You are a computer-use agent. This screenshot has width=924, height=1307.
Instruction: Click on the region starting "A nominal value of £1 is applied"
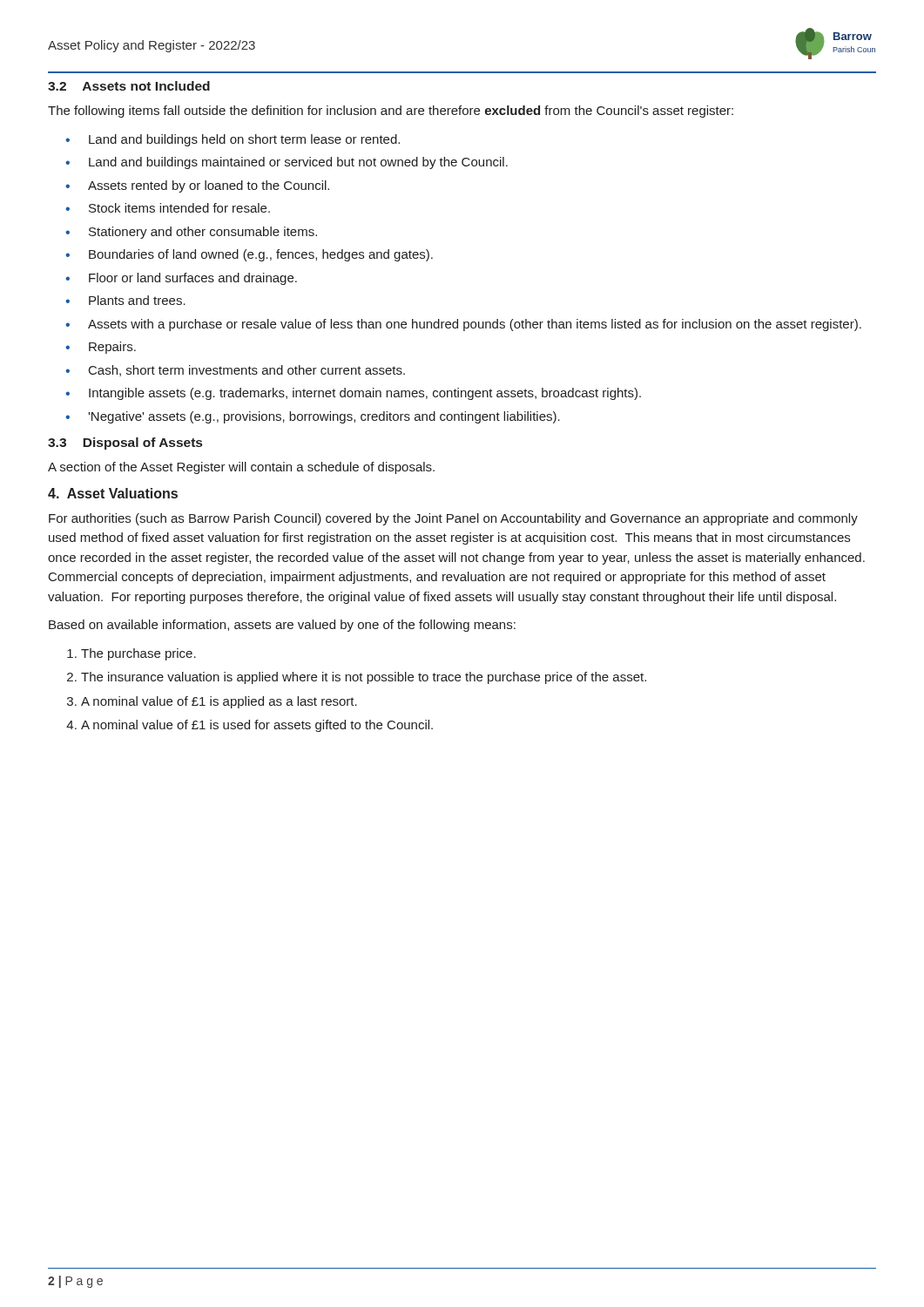pyautogui.click(x=219, y=701)
